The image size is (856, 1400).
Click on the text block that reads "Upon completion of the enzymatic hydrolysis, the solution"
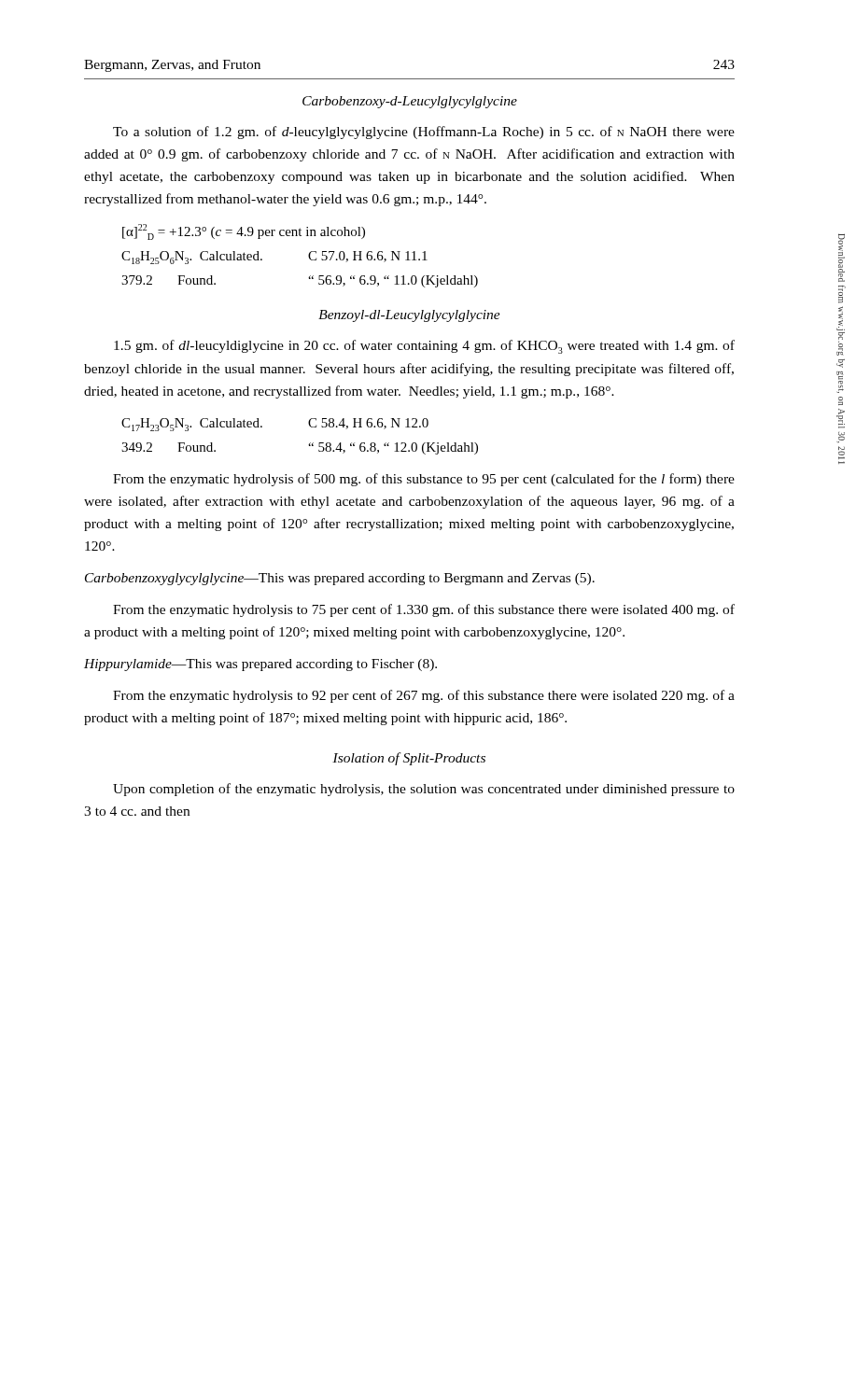[409, 799]
